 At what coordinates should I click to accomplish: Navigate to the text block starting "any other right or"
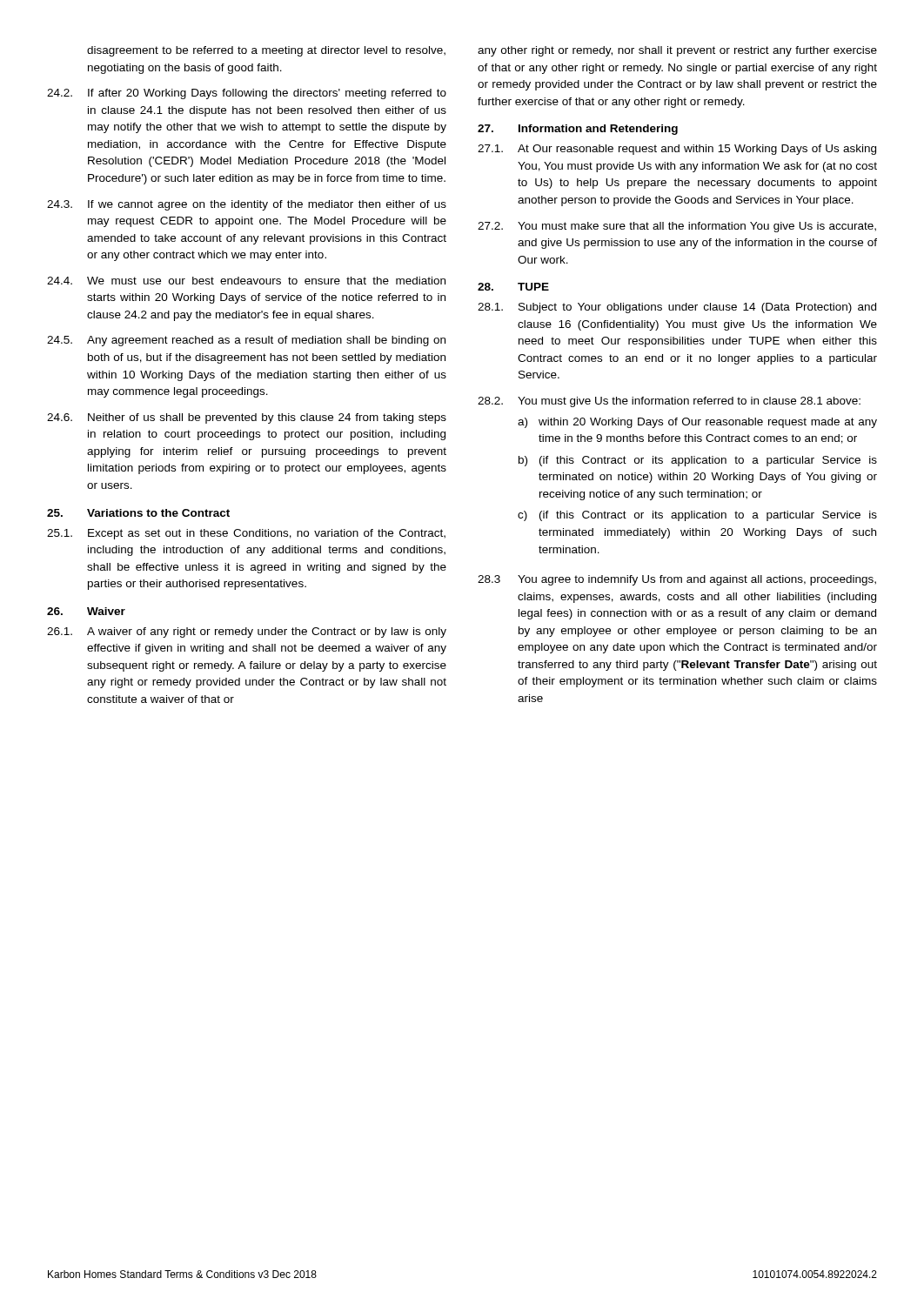[x=677, y=76]
